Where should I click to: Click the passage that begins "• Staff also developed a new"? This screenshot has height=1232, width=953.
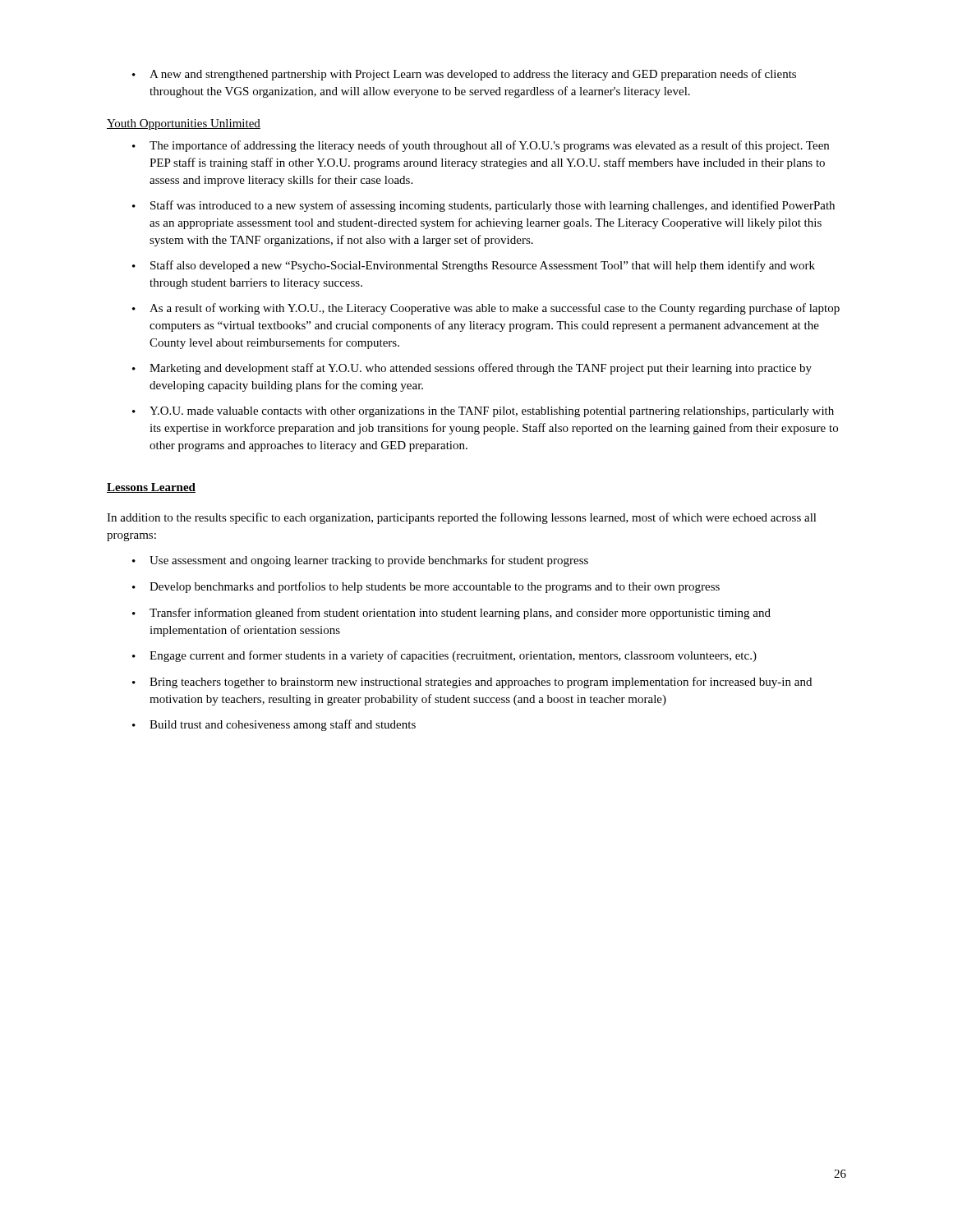point(489,274)
